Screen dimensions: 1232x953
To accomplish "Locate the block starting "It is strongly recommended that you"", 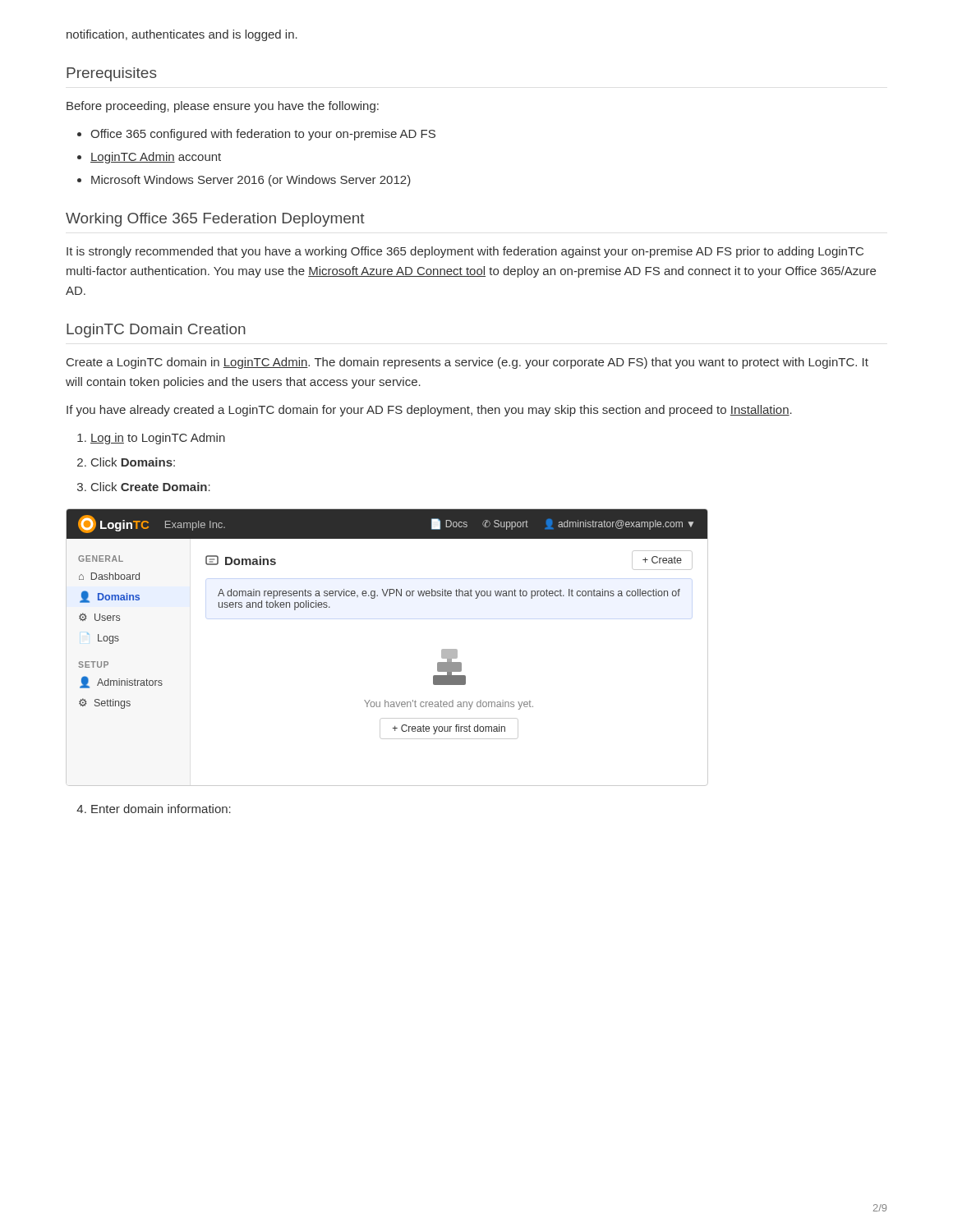I will [471, 271].
